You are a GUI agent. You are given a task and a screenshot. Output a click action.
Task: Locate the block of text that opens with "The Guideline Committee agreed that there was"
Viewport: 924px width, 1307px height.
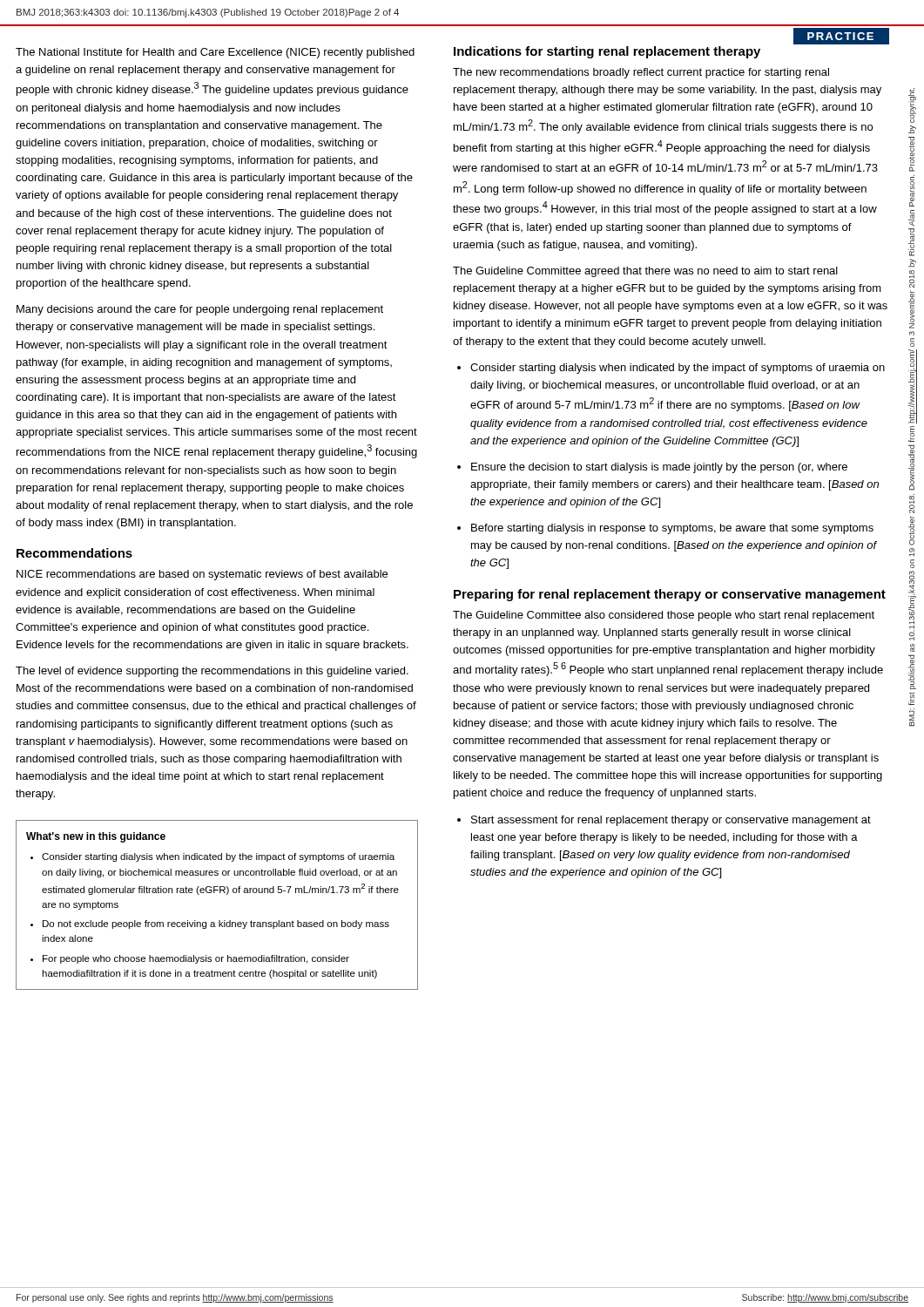(x=670, y=306)
